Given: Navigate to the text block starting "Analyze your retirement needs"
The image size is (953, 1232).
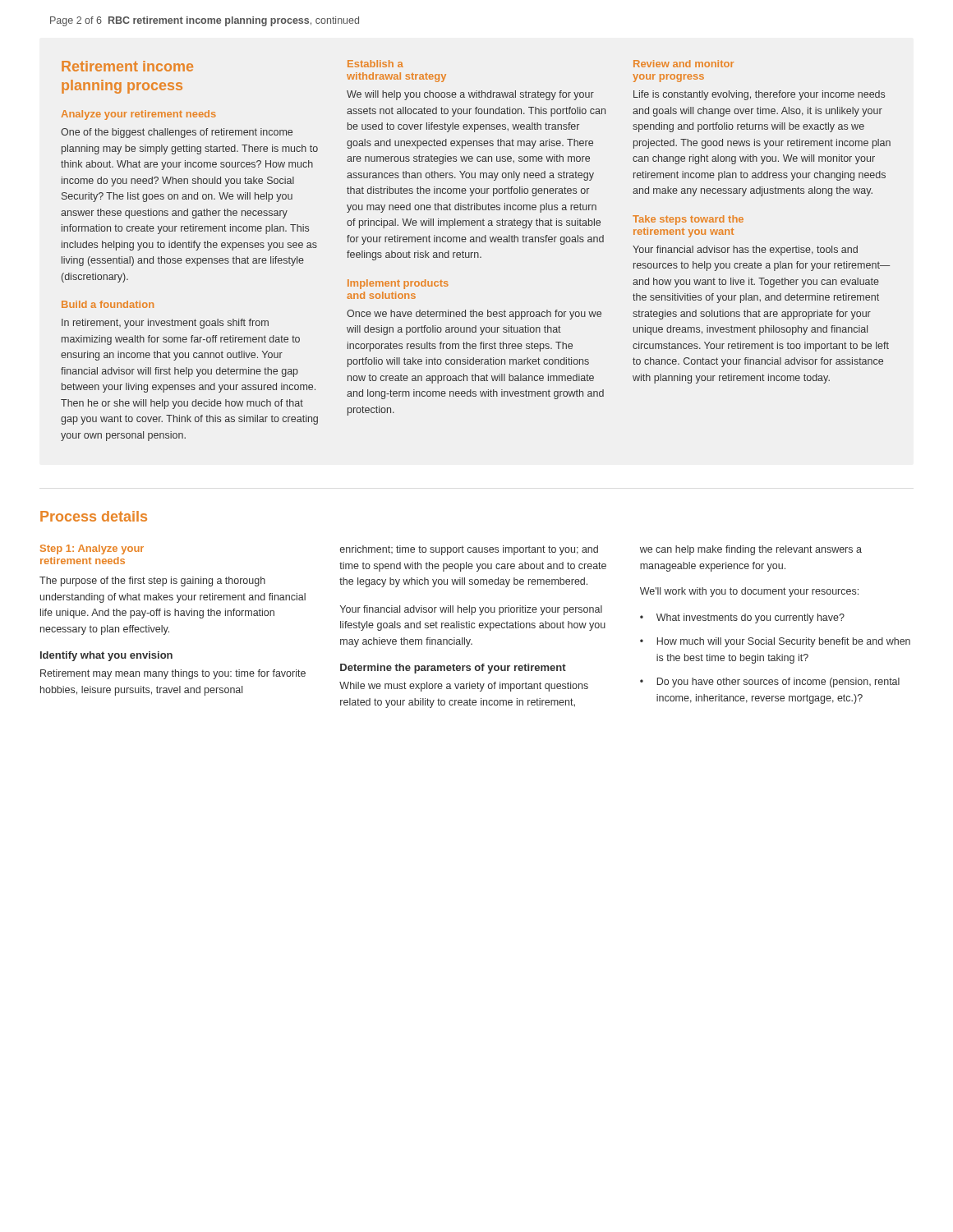Looking at the screenshot, I should (139, 114).
